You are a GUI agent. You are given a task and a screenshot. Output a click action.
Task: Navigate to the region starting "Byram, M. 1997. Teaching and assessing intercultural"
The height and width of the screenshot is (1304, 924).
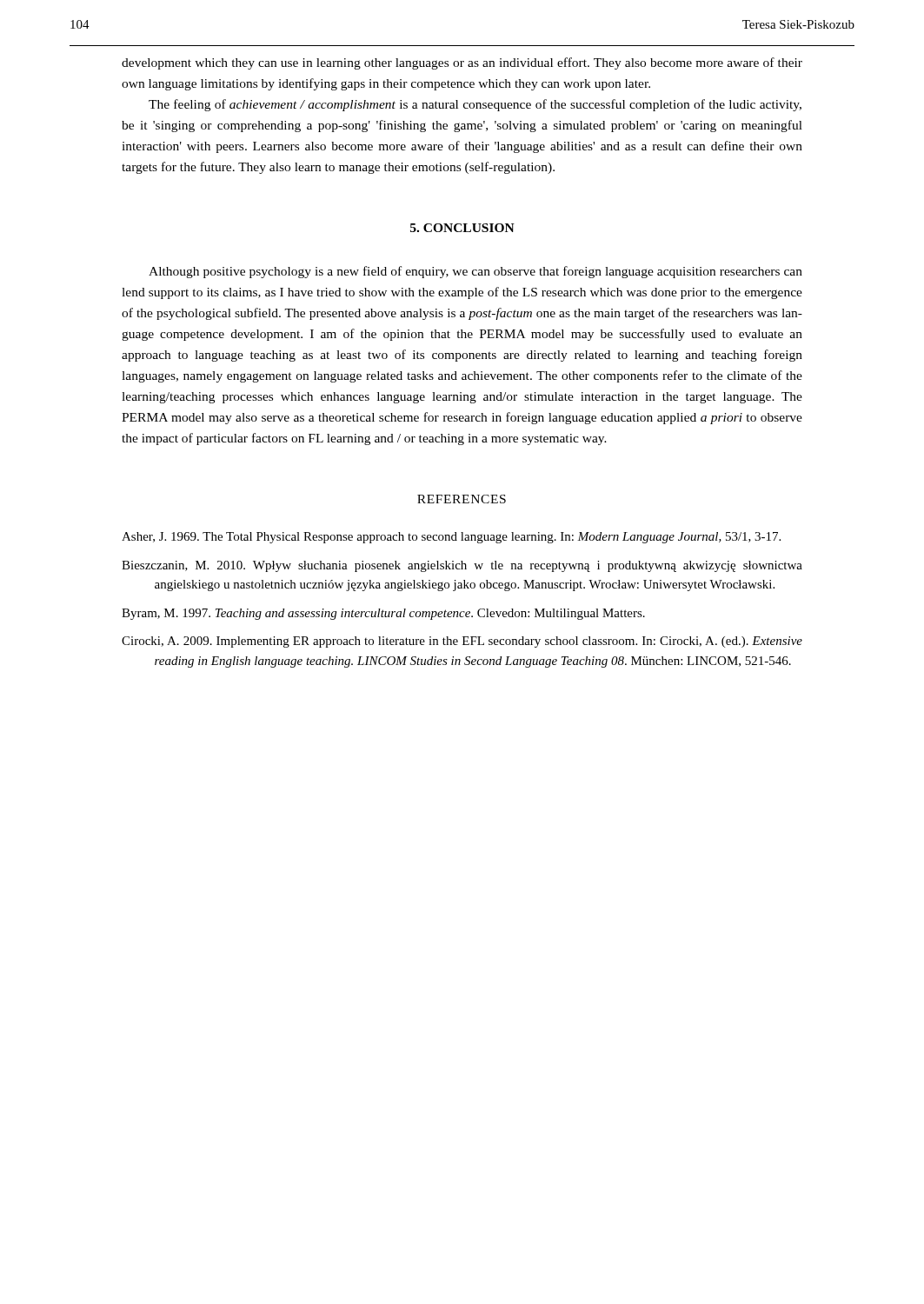point(384,613)
